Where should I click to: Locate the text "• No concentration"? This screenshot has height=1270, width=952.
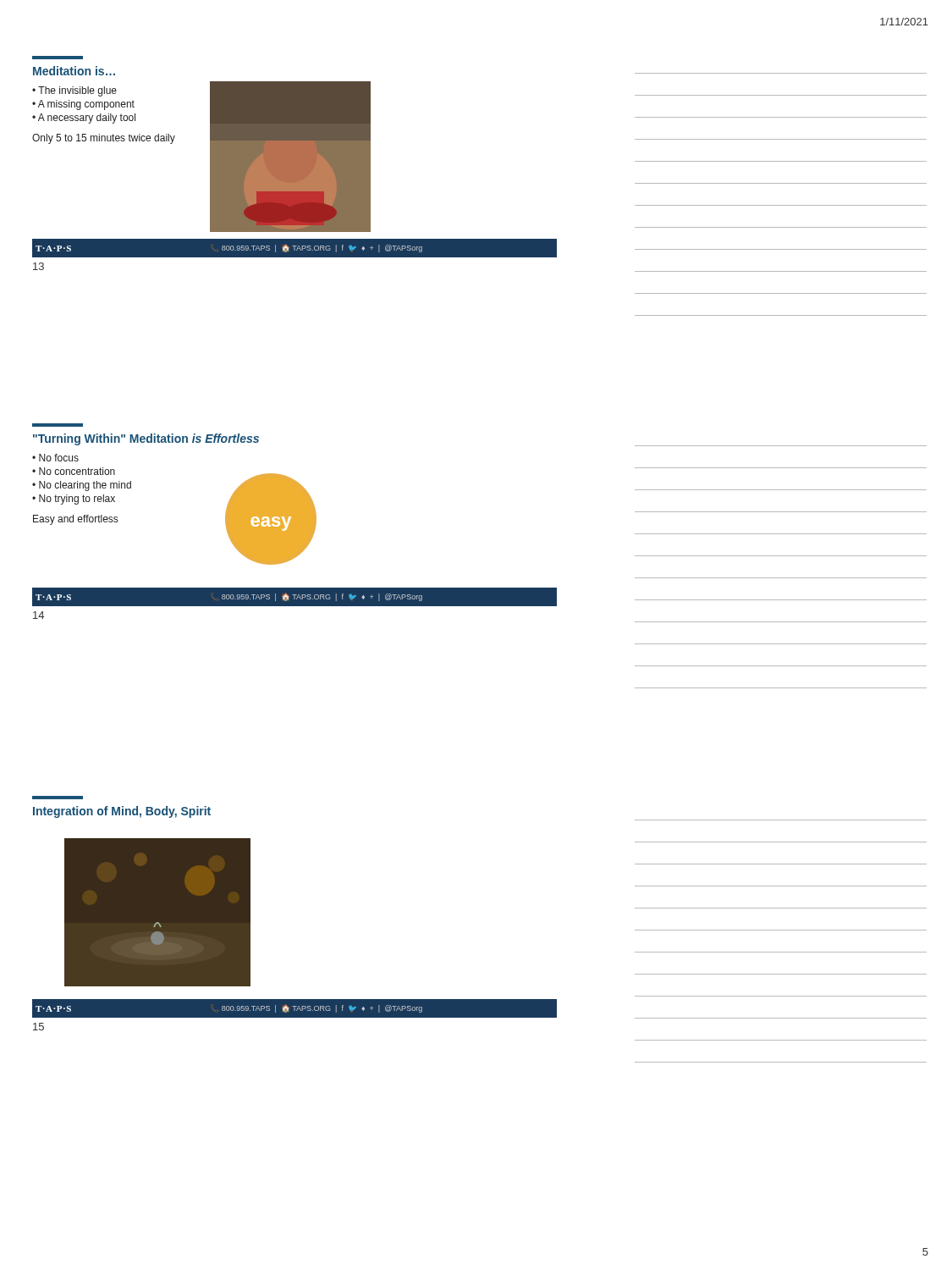pyautogui.click(x=74, y=472)
